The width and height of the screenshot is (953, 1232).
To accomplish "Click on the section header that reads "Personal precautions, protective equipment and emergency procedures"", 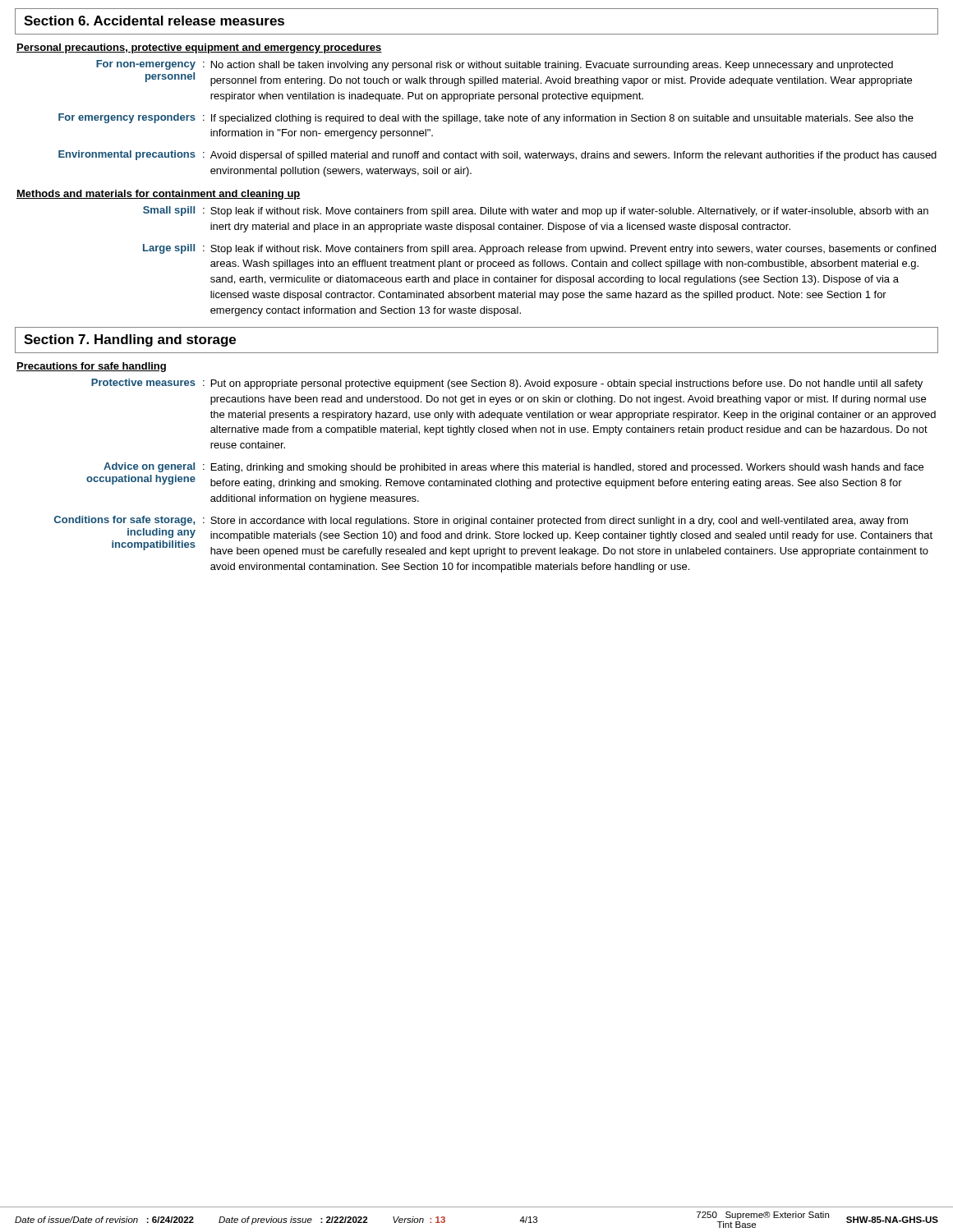I will [199, 47].
